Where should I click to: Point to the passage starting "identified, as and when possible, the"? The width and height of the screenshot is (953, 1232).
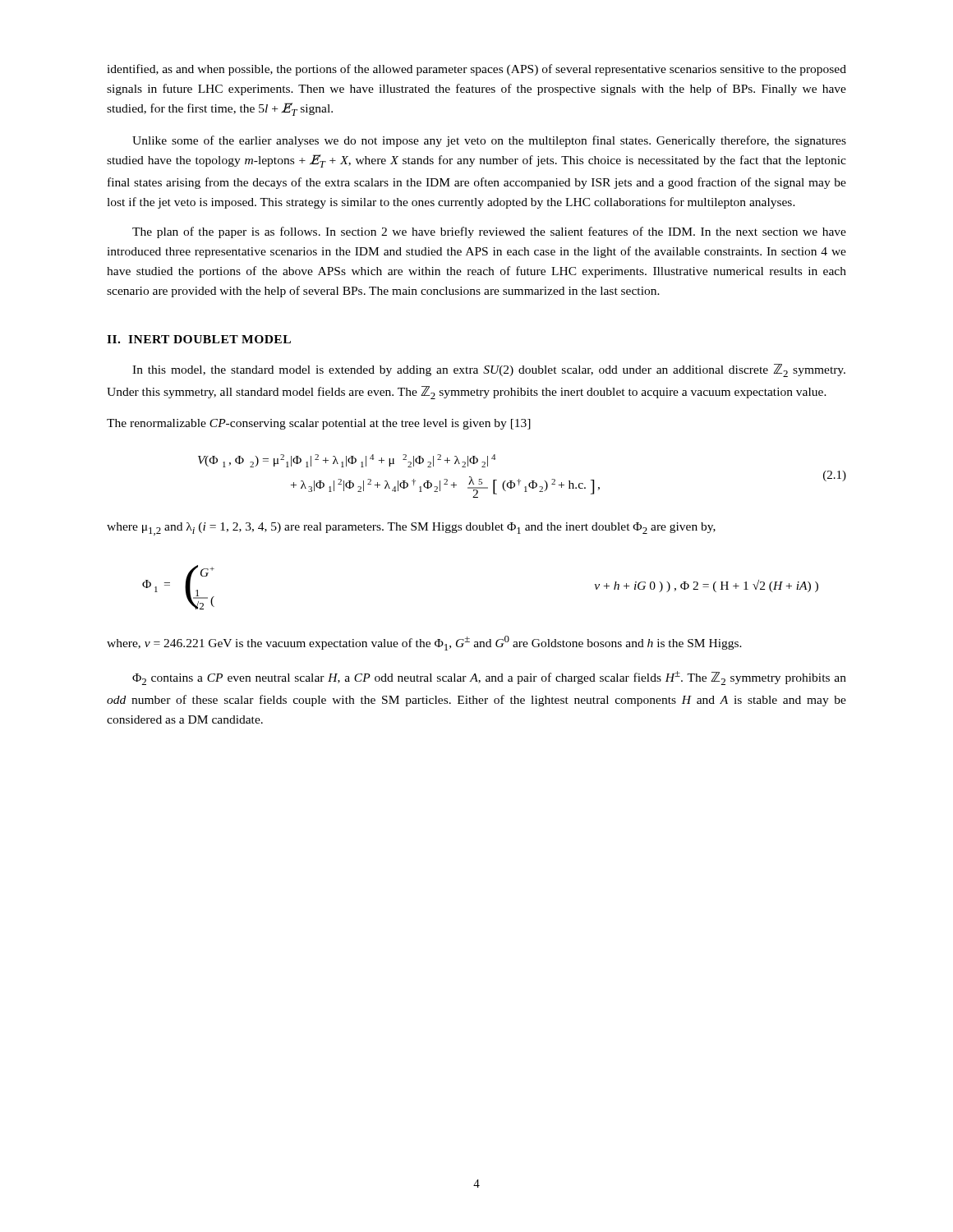click(476, 90)
